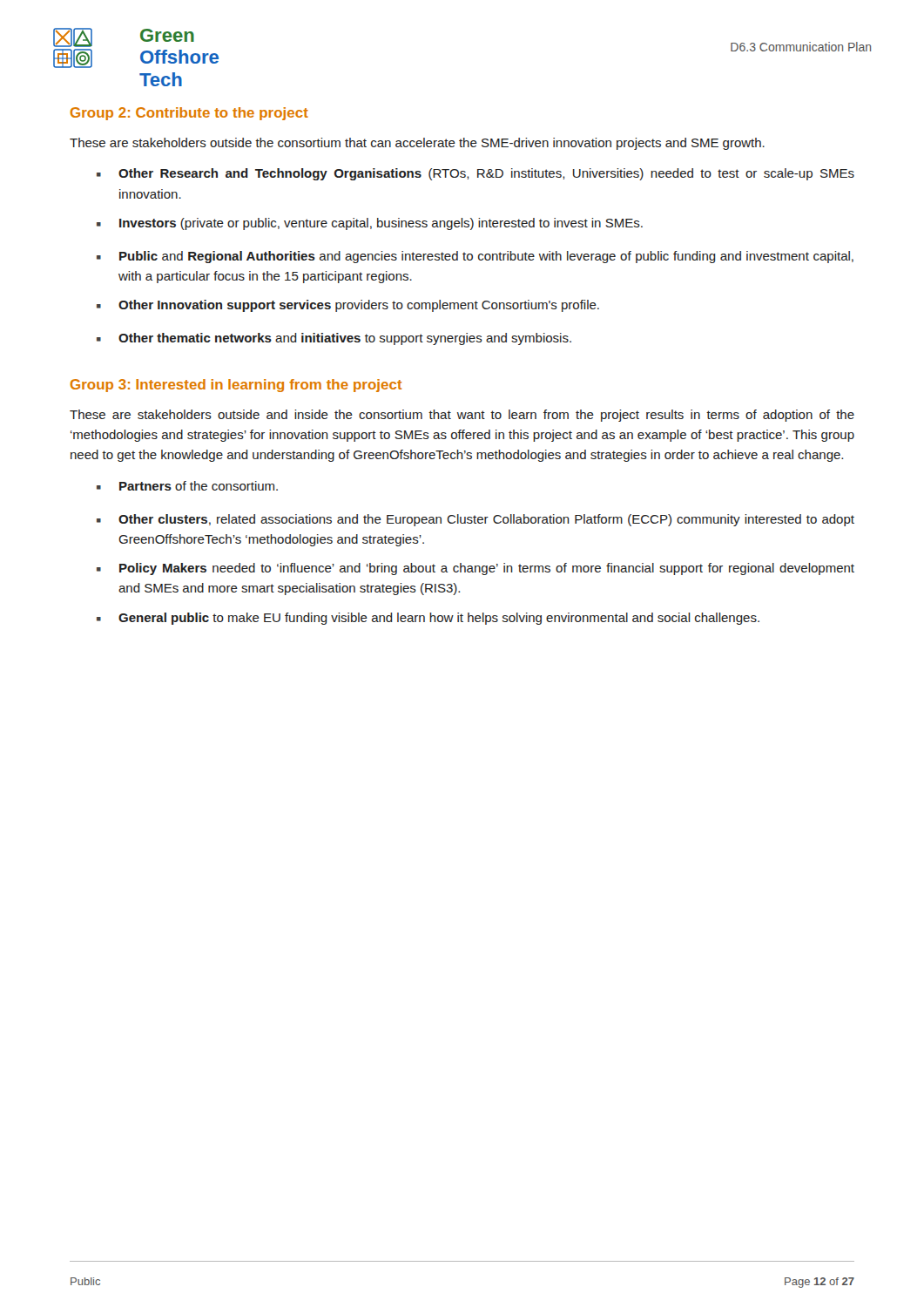Locate the text block with the text "These are stakeholders outside and inside the consortium"
This screenshot has width=924, height=1307.
click(x=462, y=435)
